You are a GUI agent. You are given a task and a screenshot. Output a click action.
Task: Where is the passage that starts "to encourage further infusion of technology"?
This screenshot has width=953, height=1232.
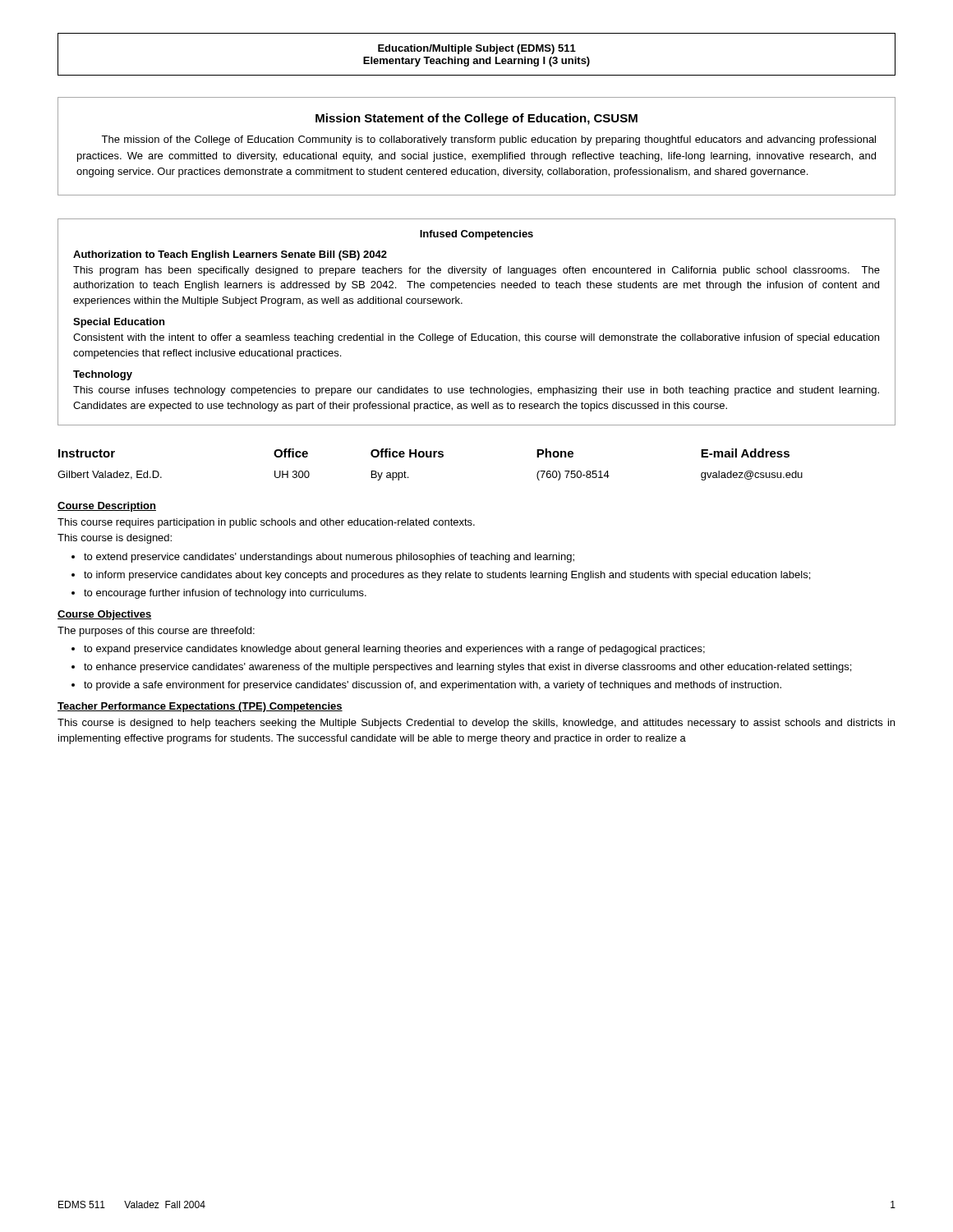click(x=225, y=592)
